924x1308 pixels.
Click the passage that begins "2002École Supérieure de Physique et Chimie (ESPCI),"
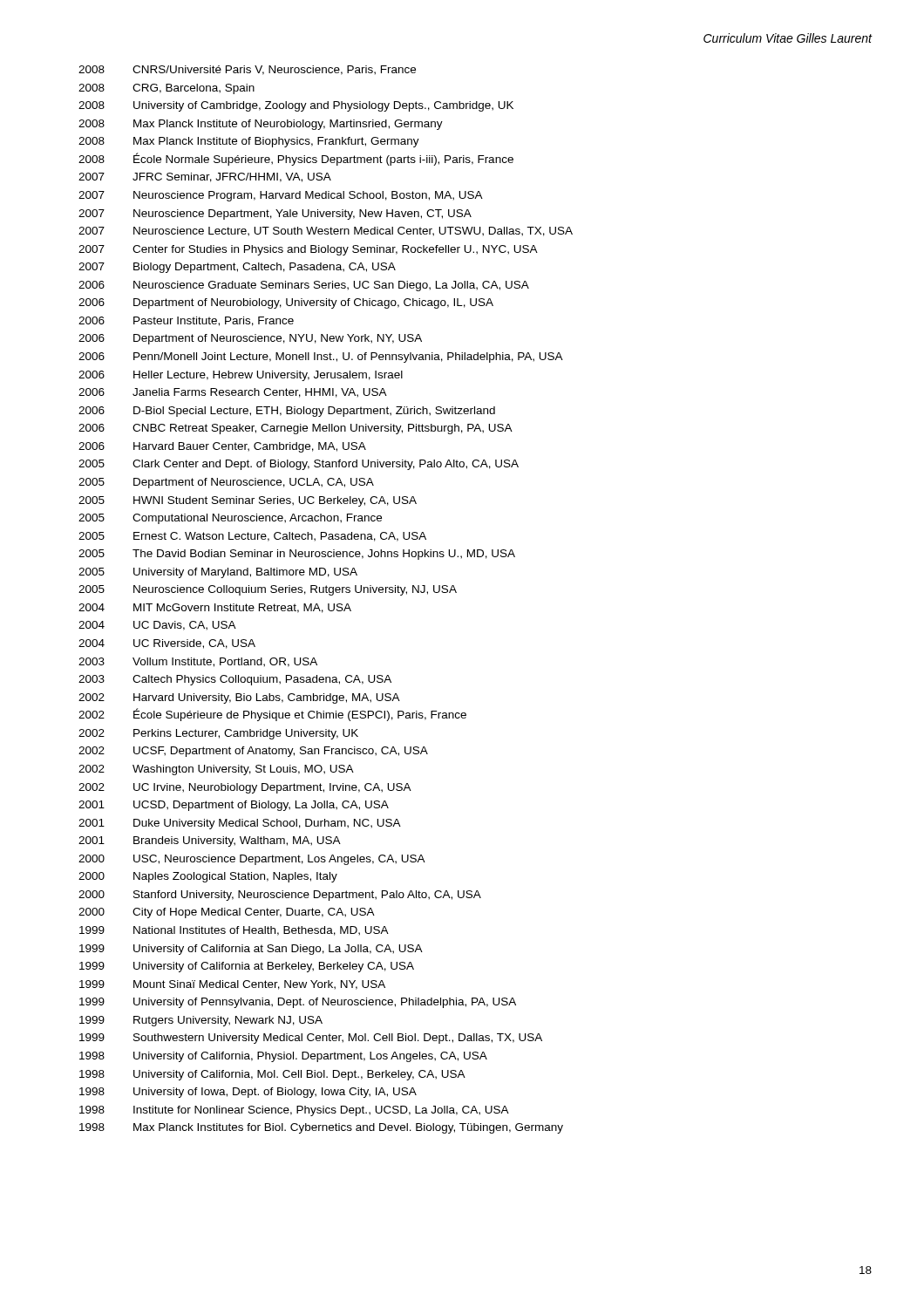[475, 715]
